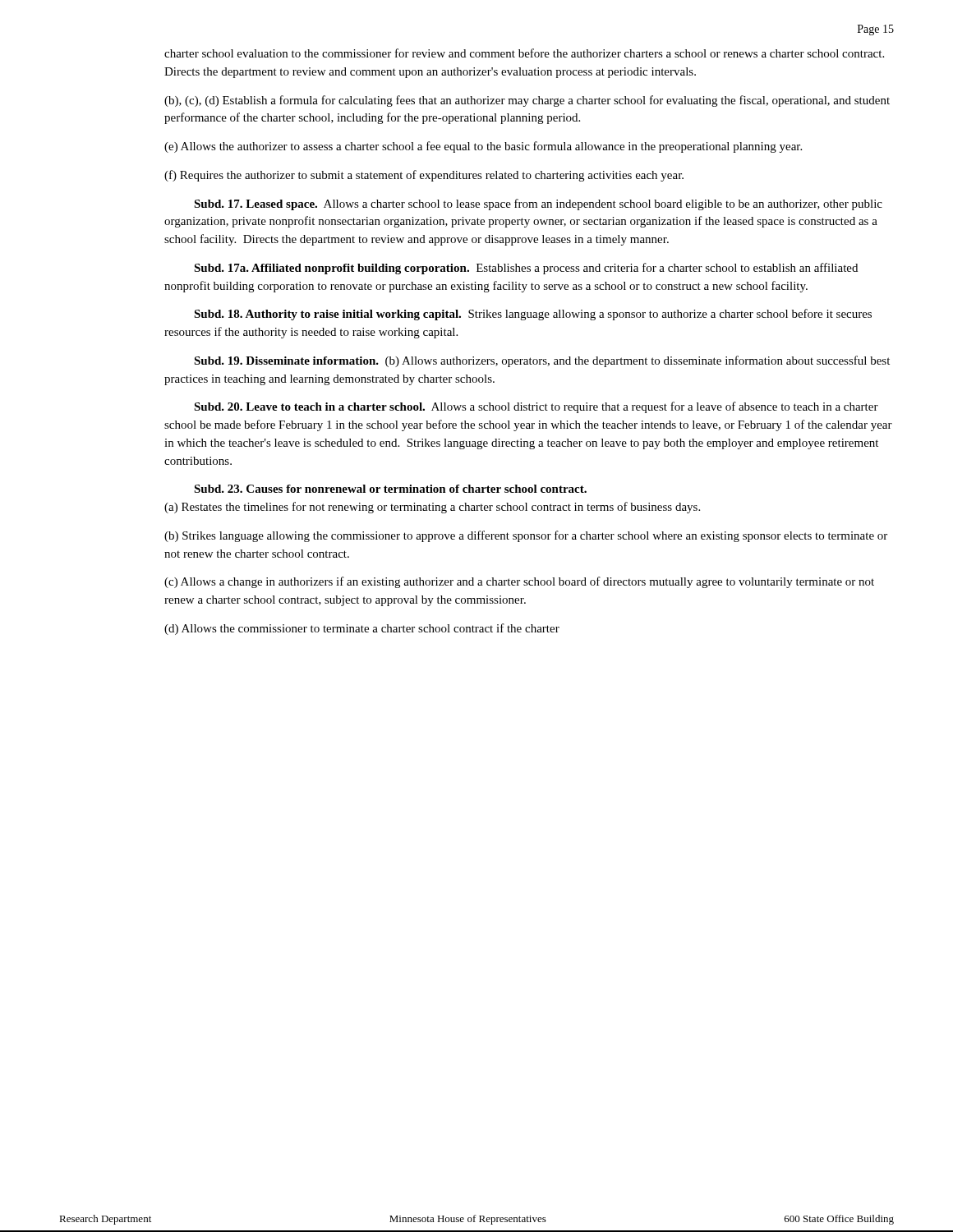Point to the block beginning "Subd. 18. Authority to"
This screenshot has height=1232, width=953.
point(518,323)
